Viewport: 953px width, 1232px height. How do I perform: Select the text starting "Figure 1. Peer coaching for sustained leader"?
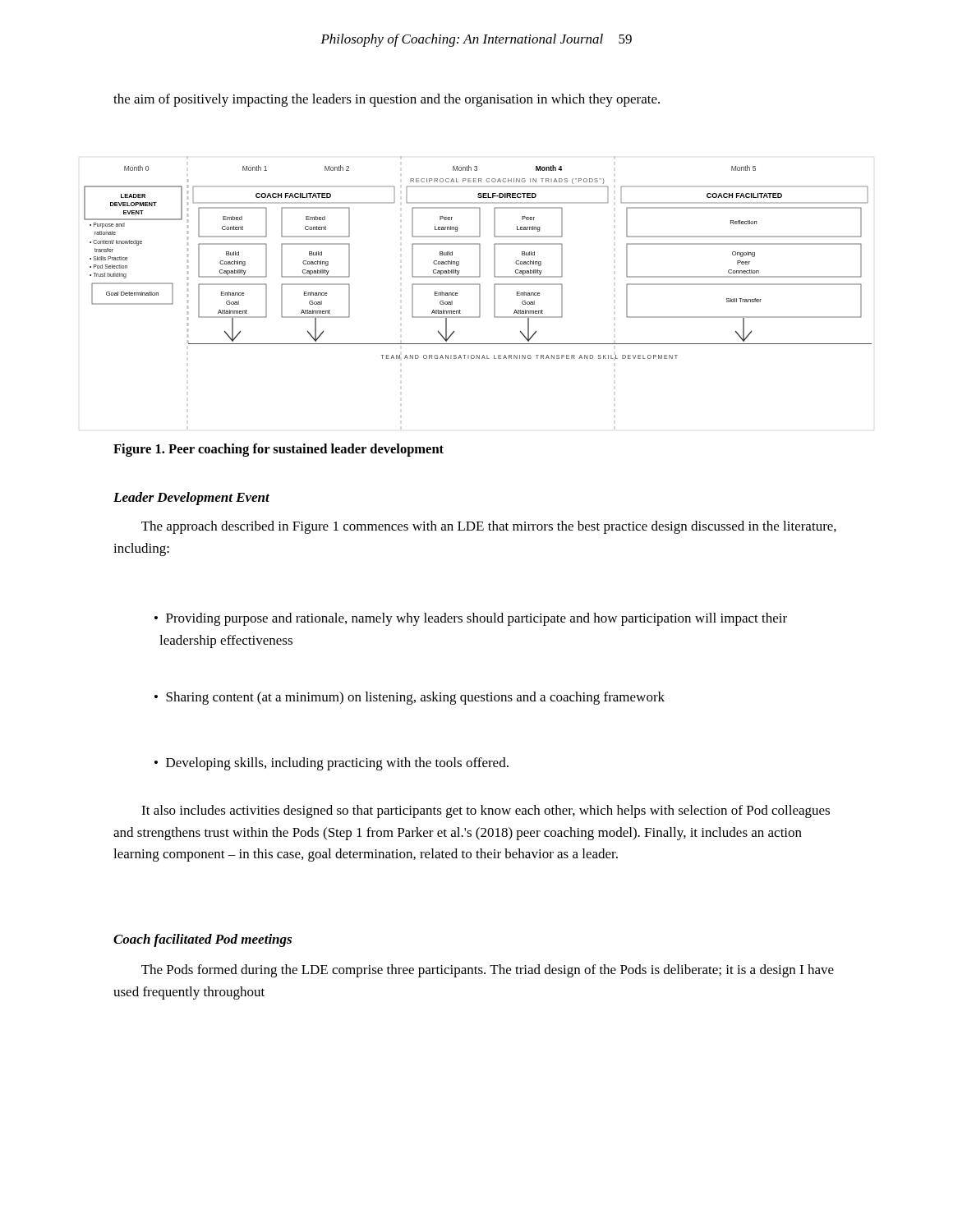pos(279,449)
